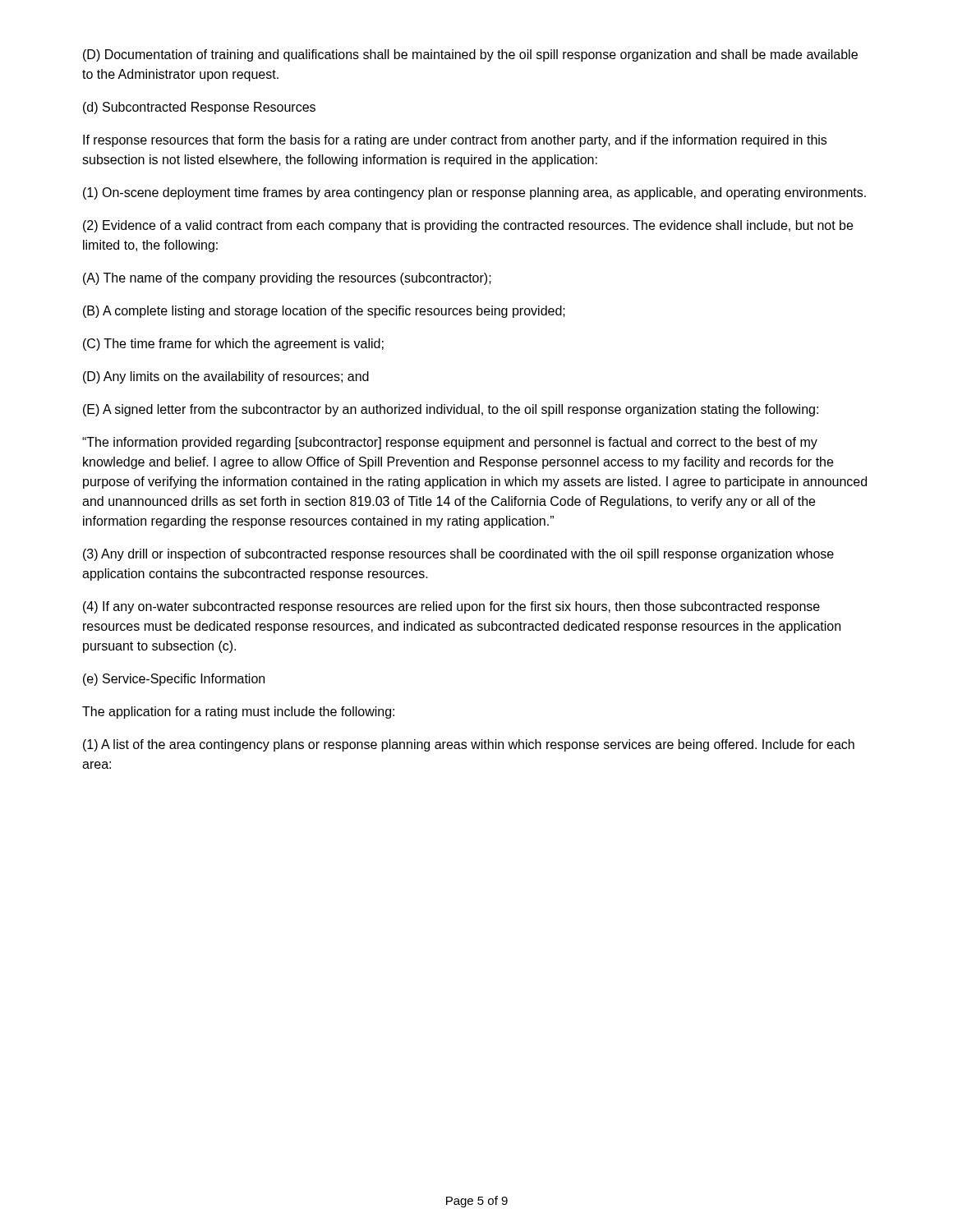Click on the element starting "(C) The time frame for which the agreement"
The height and width of the screenshot is (1232, 953).
pos(233,344)
